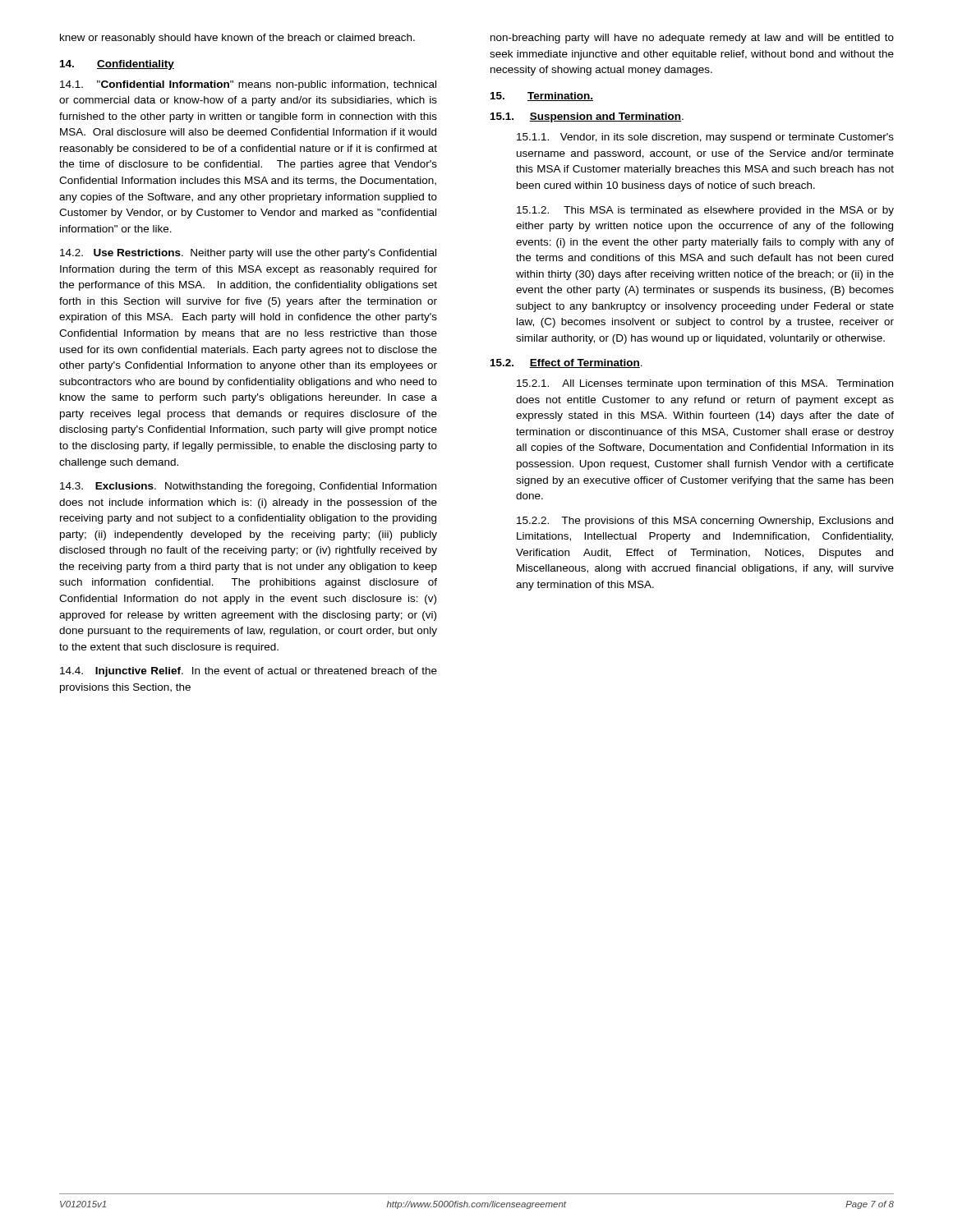
Task: Select the text block with the text "2.1. All Licenses terminate upon termination"
Action: pyautogui.click(x=705, y=440)
